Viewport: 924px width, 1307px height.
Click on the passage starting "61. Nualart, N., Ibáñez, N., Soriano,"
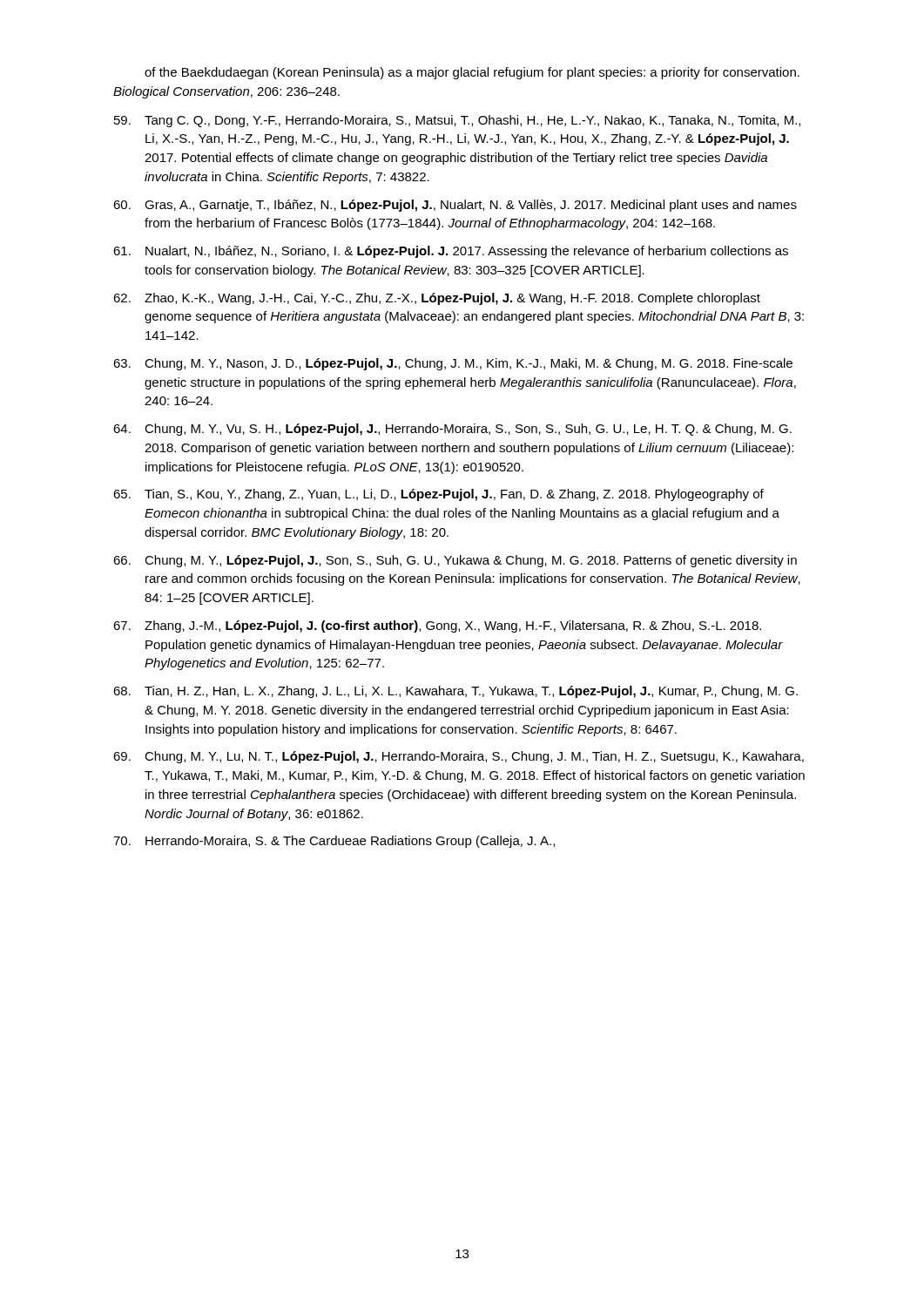point(462,260)
